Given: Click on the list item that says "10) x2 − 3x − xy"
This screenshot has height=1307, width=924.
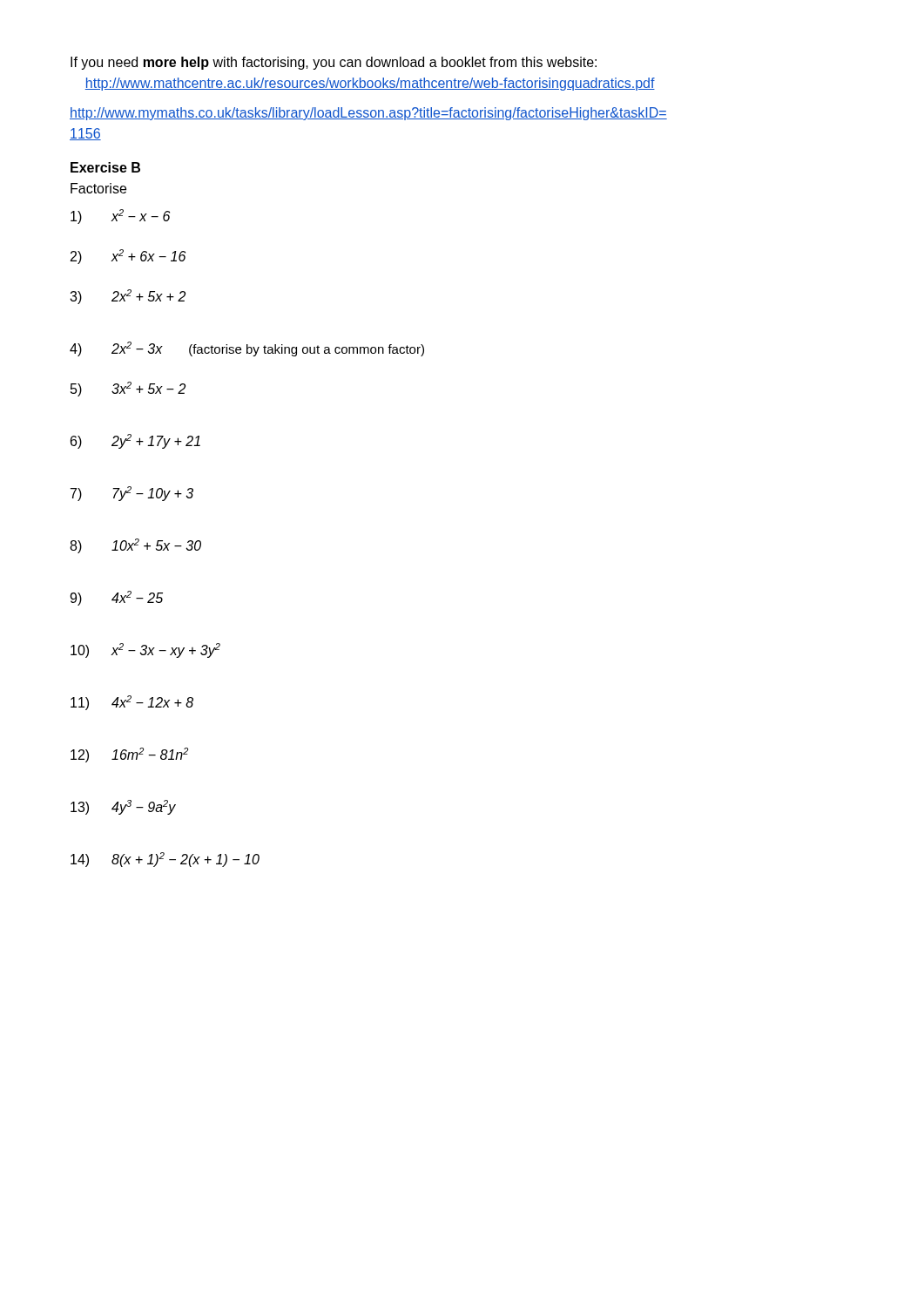Looking at the screenshot, I should coord(145,651).
